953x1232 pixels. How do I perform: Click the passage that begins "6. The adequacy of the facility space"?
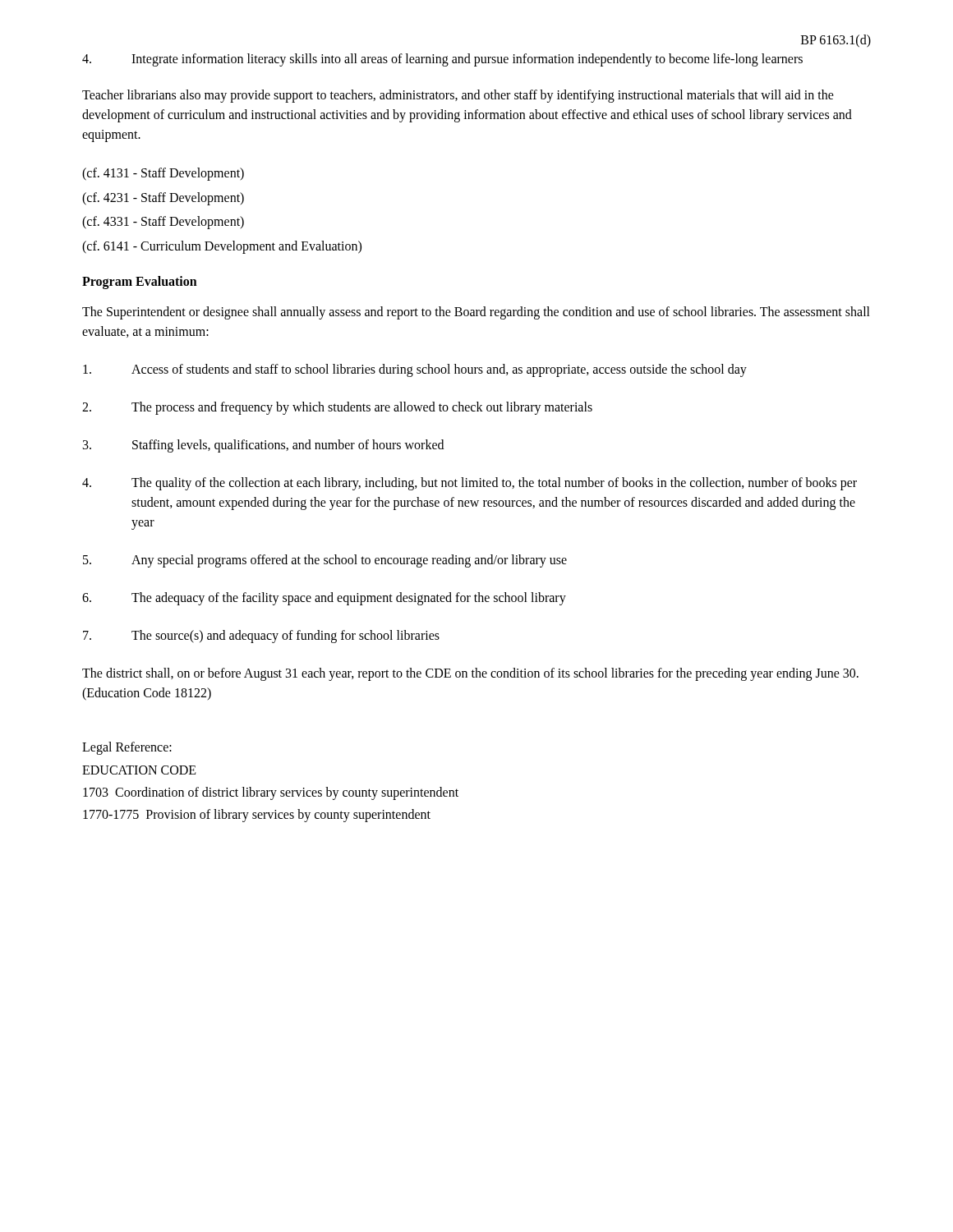pos(476,598)
